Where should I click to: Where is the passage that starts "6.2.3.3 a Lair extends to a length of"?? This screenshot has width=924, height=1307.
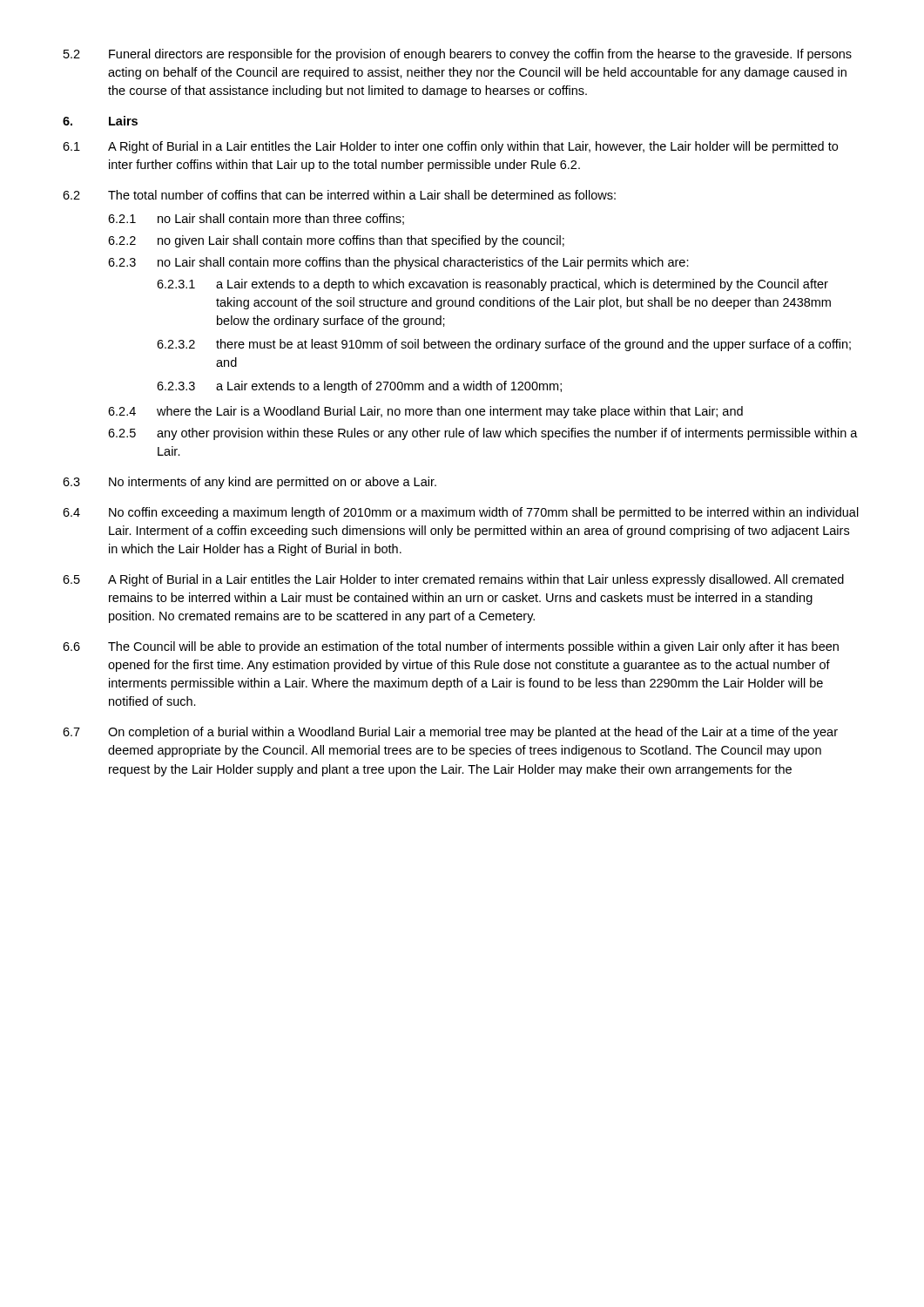(x=509, y=387)
